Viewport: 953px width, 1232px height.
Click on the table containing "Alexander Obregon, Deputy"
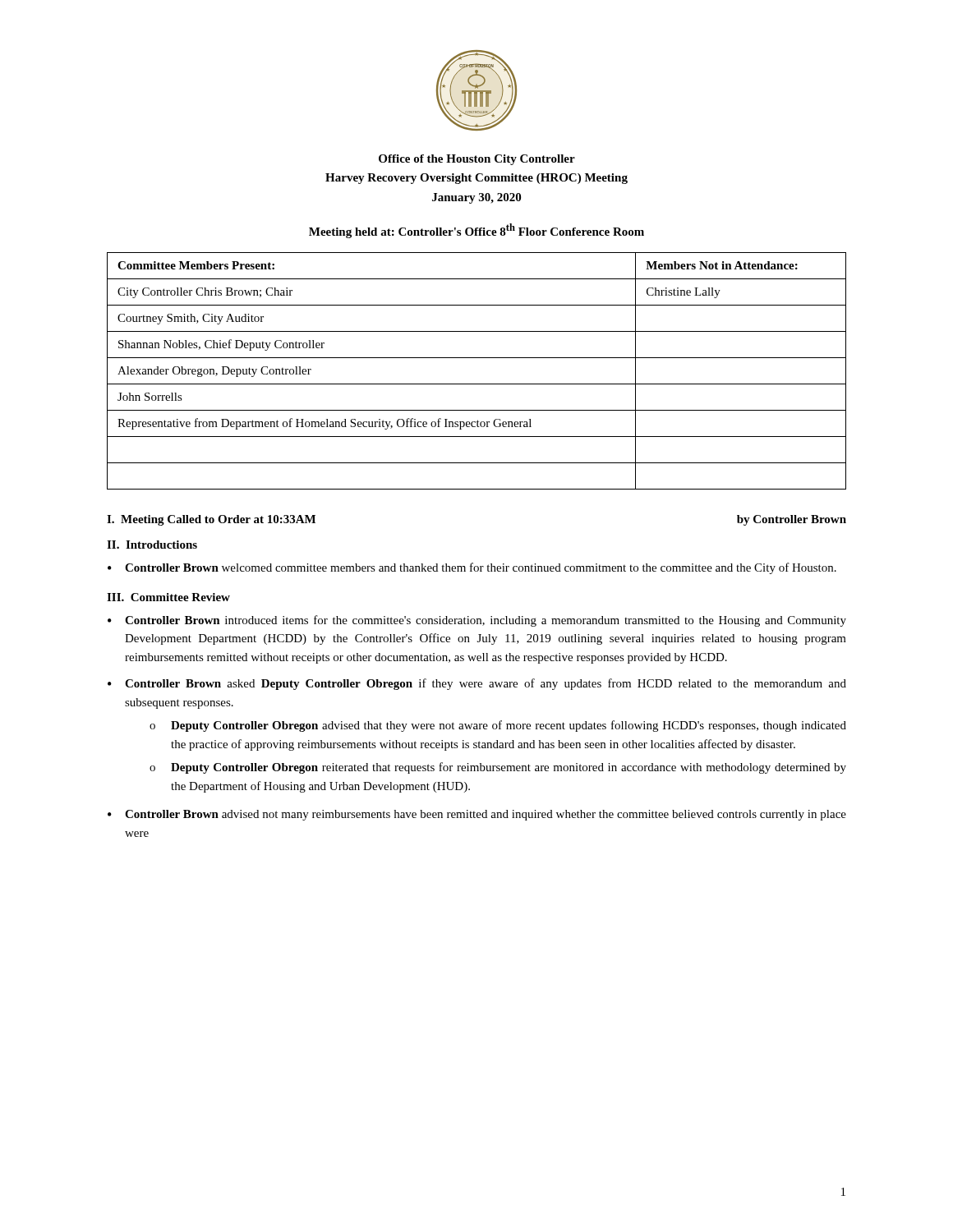[x=476, y=371]
